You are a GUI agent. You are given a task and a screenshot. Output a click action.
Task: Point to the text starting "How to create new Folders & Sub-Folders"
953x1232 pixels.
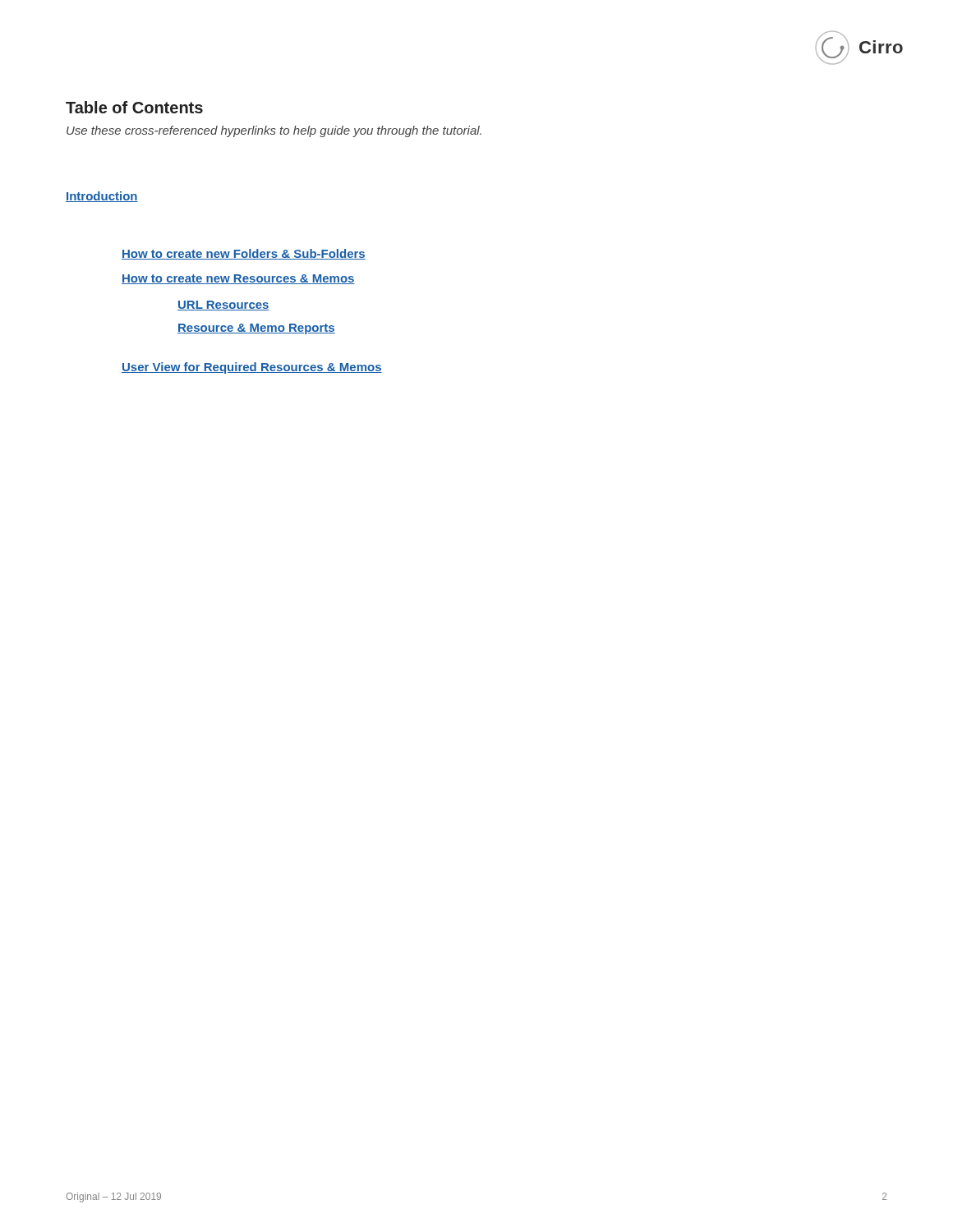243,253
